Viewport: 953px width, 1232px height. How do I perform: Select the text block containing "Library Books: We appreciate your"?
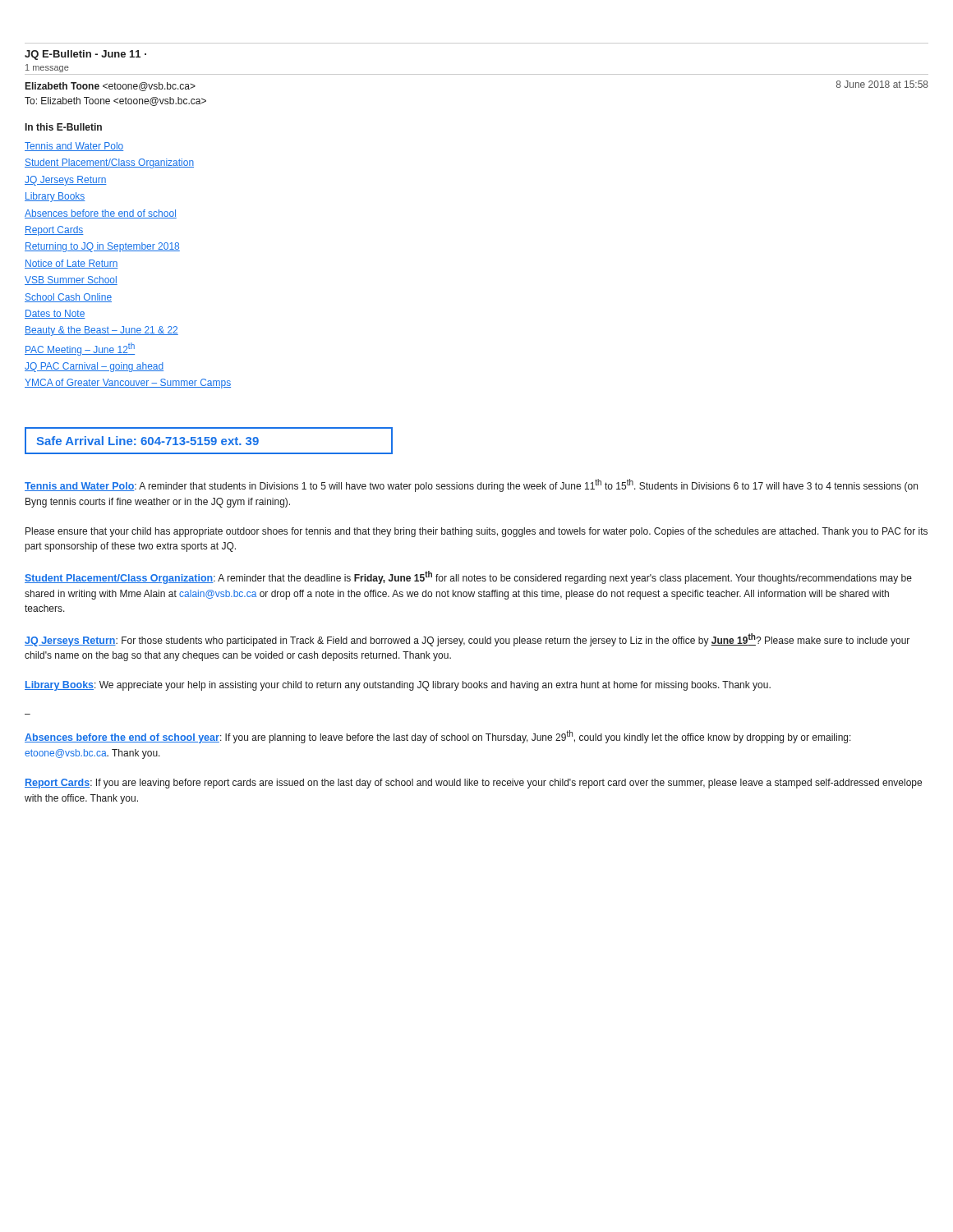[x=398, y=685]
